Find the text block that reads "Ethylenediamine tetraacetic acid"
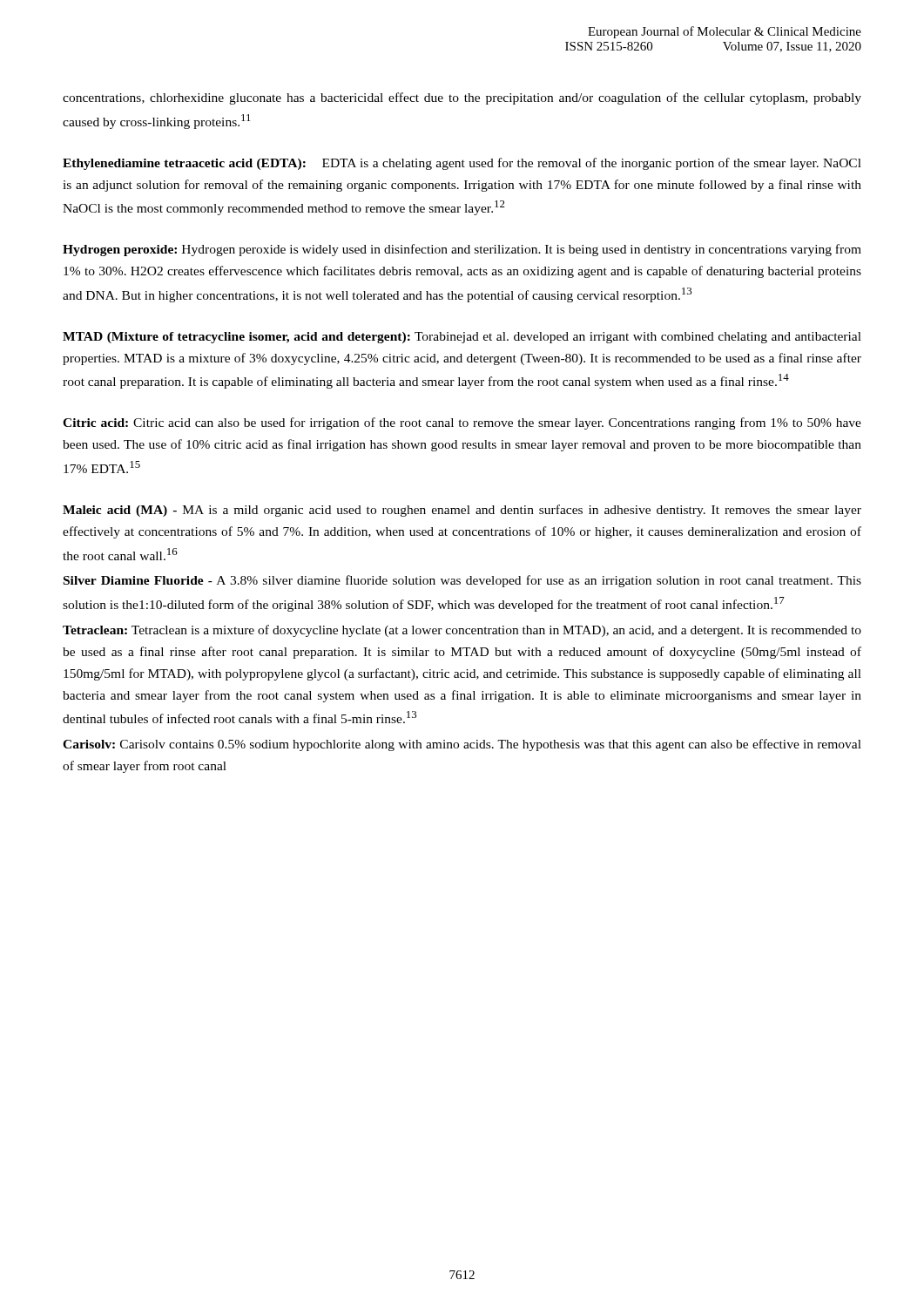 coord(462,185)
